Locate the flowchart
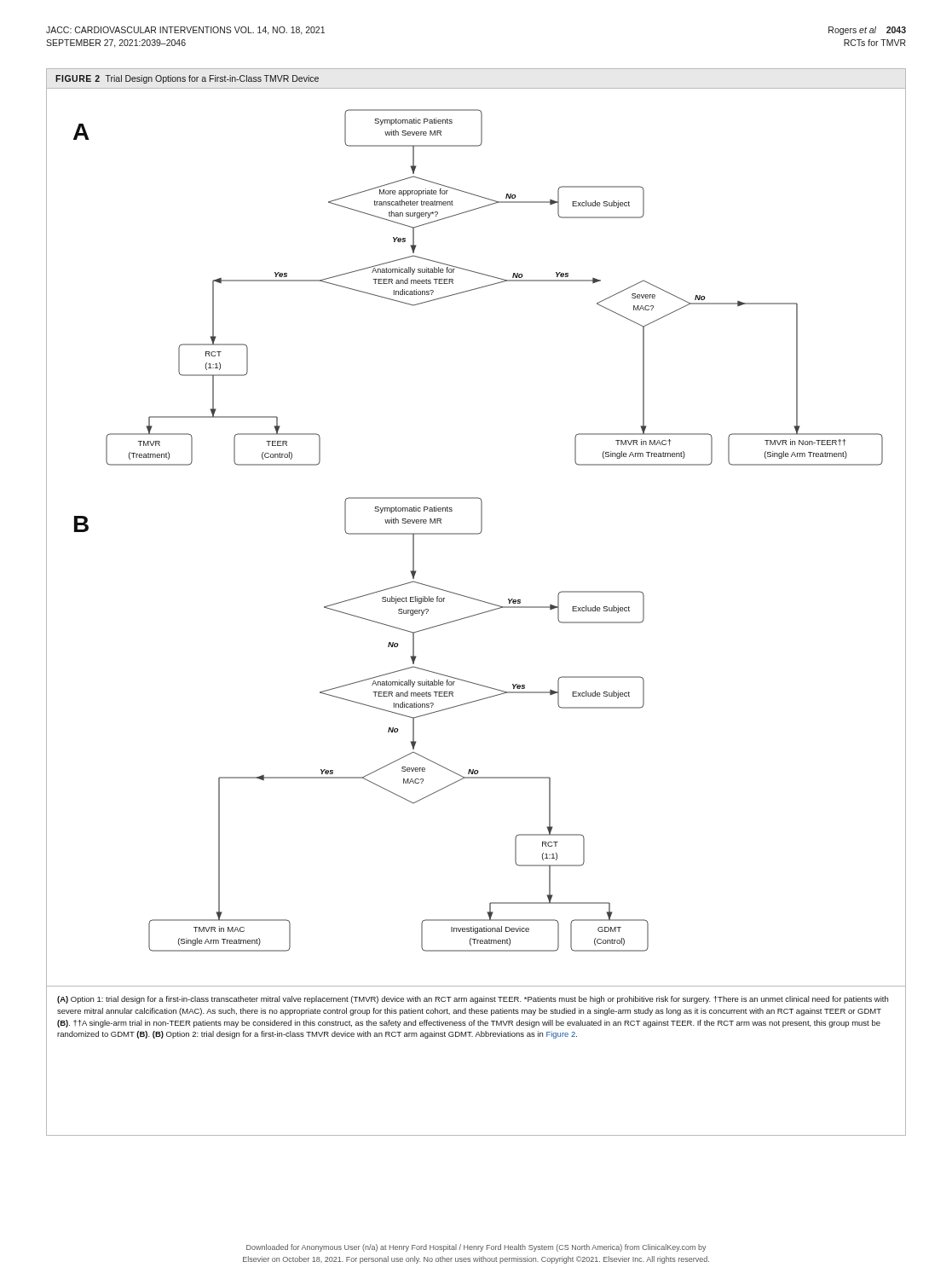 coord(476,546)
